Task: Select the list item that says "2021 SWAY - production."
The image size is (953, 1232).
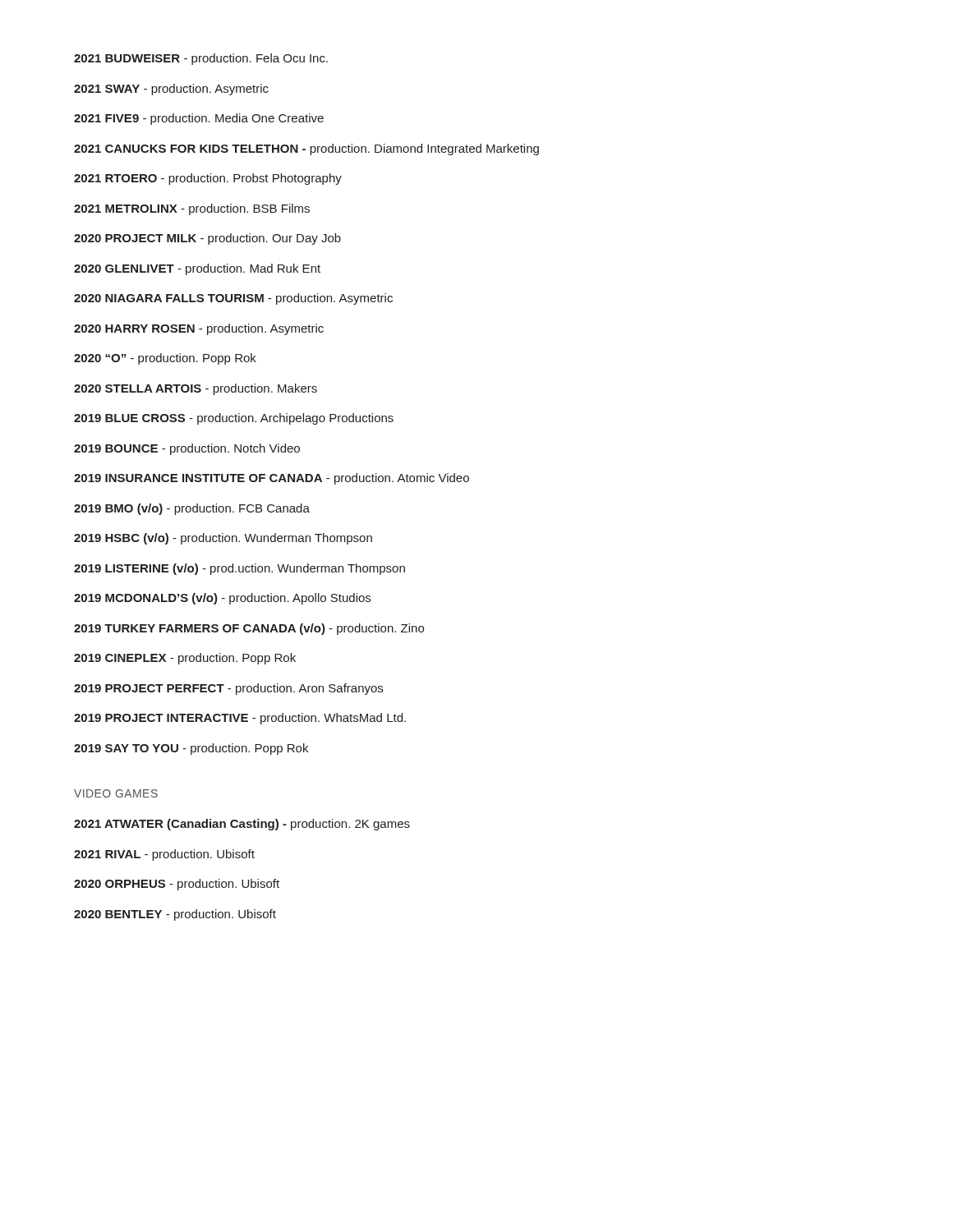Action: 171,88
